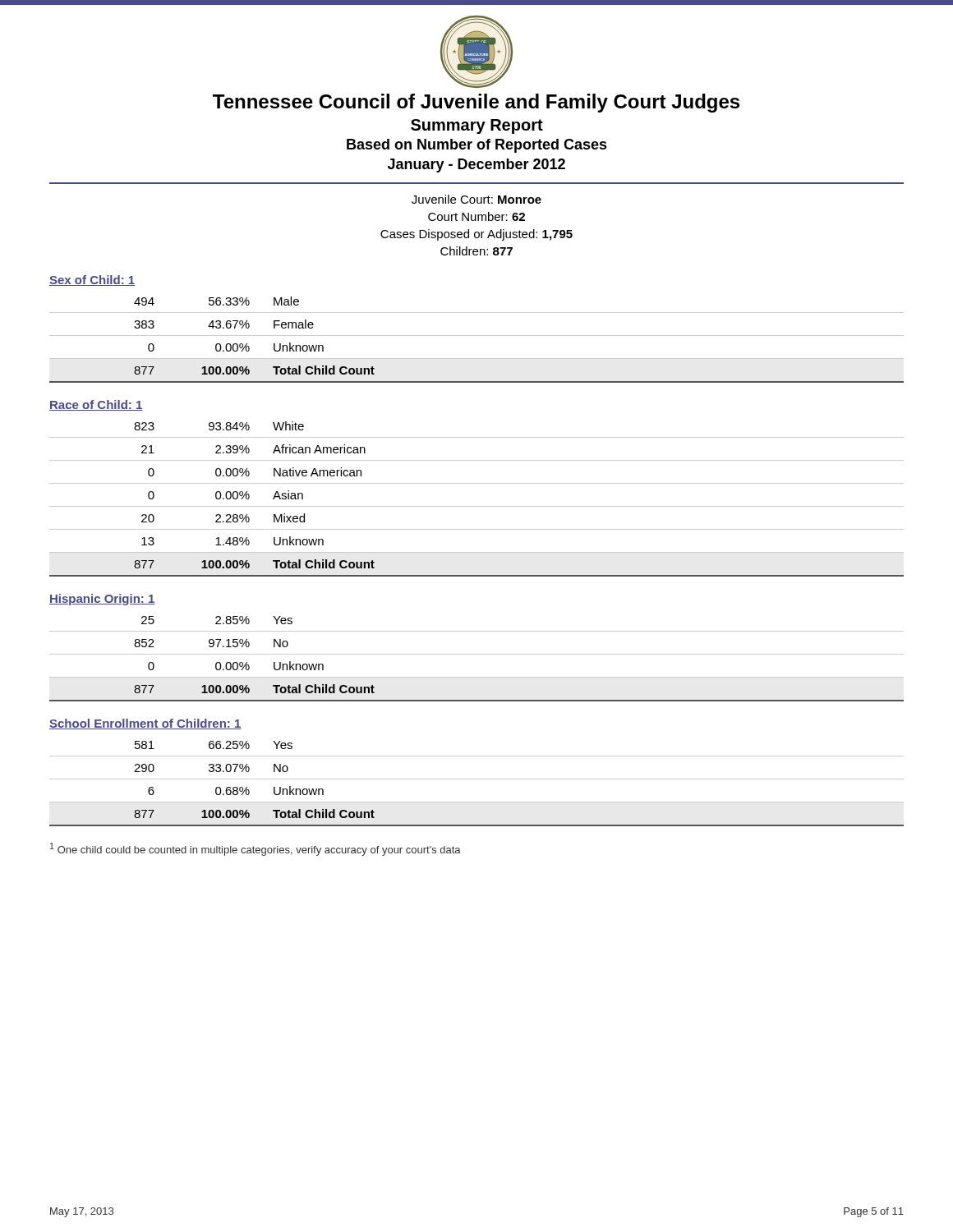The image size is (953, 1232).
Task: Locate the table with the text "Native American"
Action: (x=476, y=496)
